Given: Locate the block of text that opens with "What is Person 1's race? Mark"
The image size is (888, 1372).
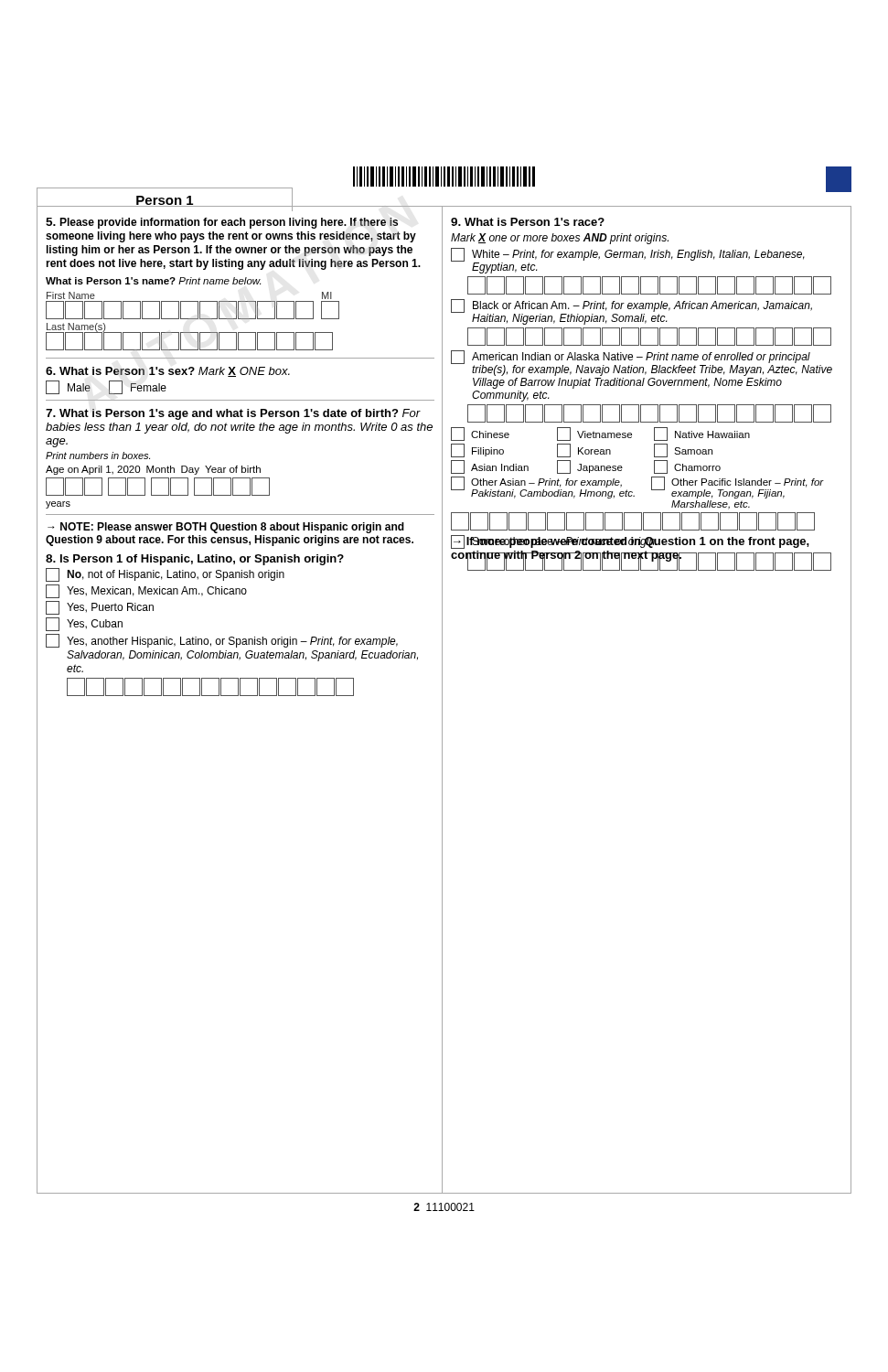Looking at the screenshot, I should tap(647, 393).
